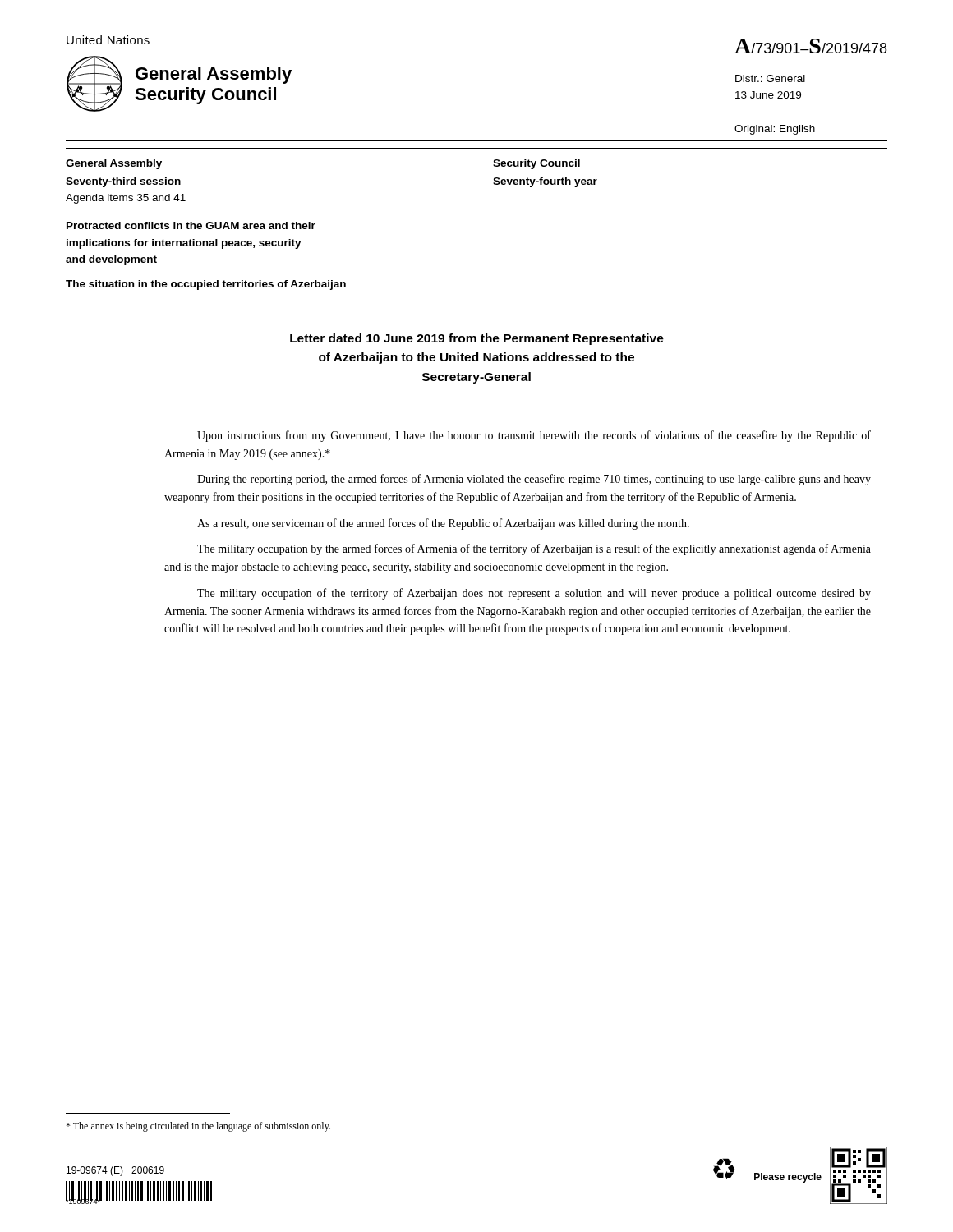The height and width of the screenshot is (1232, 953).
Task: Click on the illustration
Action: pyautogui.click(x=727, y=1177)
